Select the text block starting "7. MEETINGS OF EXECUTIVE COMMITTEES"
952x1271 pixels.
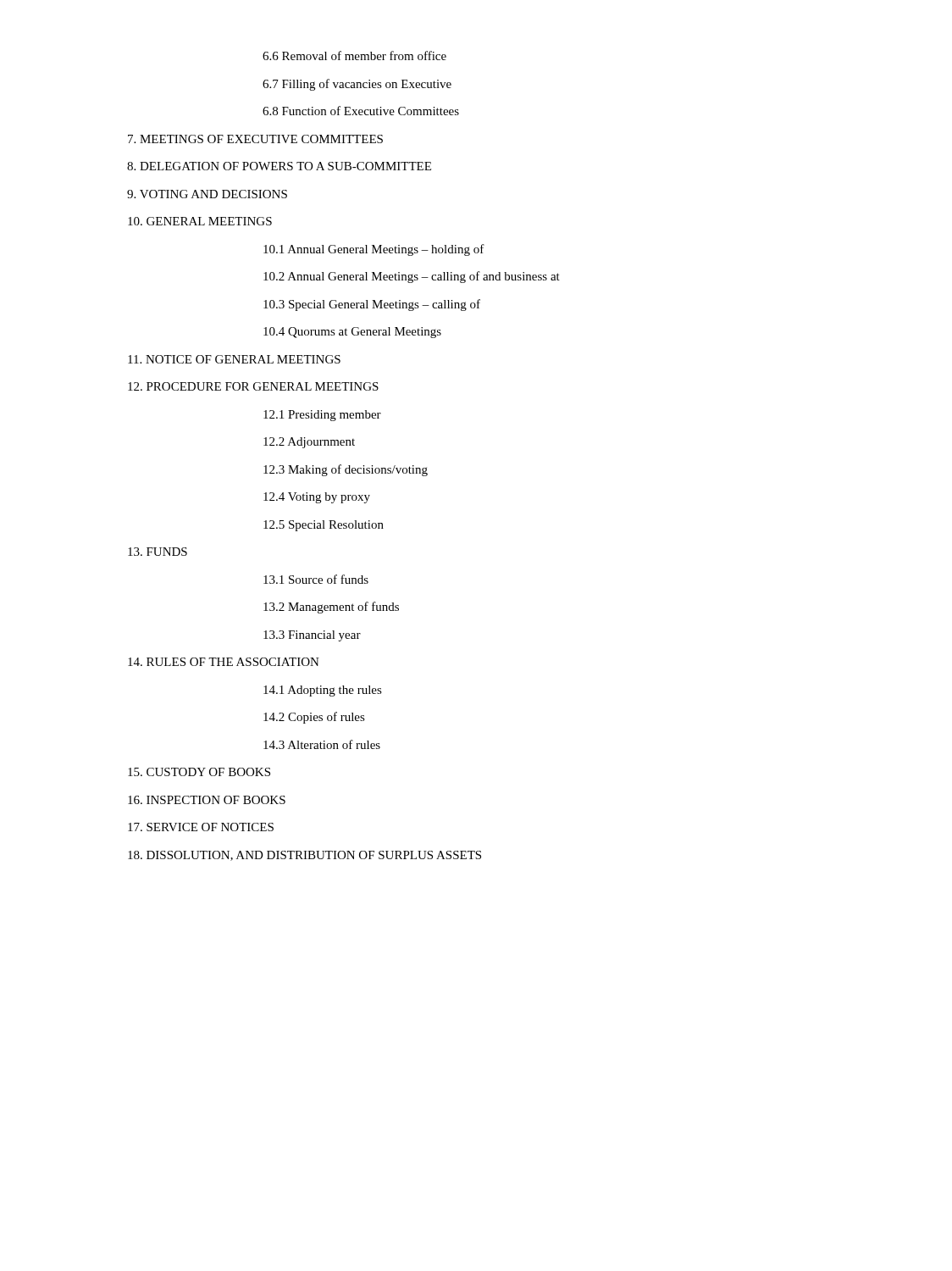point(255,139)
